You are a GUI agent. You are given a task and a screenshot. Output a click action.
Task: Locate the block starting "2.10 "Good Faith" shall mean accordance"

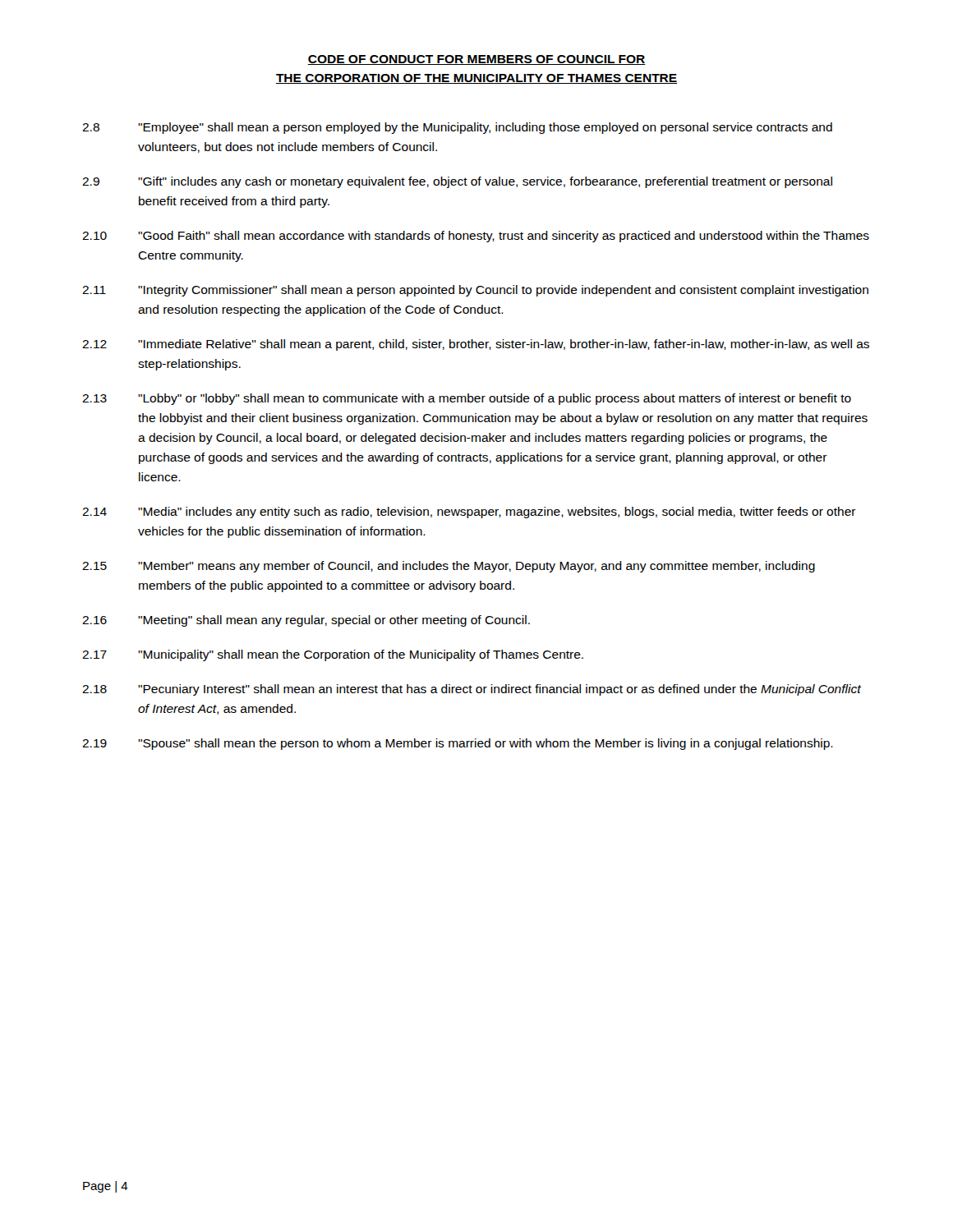476,245
